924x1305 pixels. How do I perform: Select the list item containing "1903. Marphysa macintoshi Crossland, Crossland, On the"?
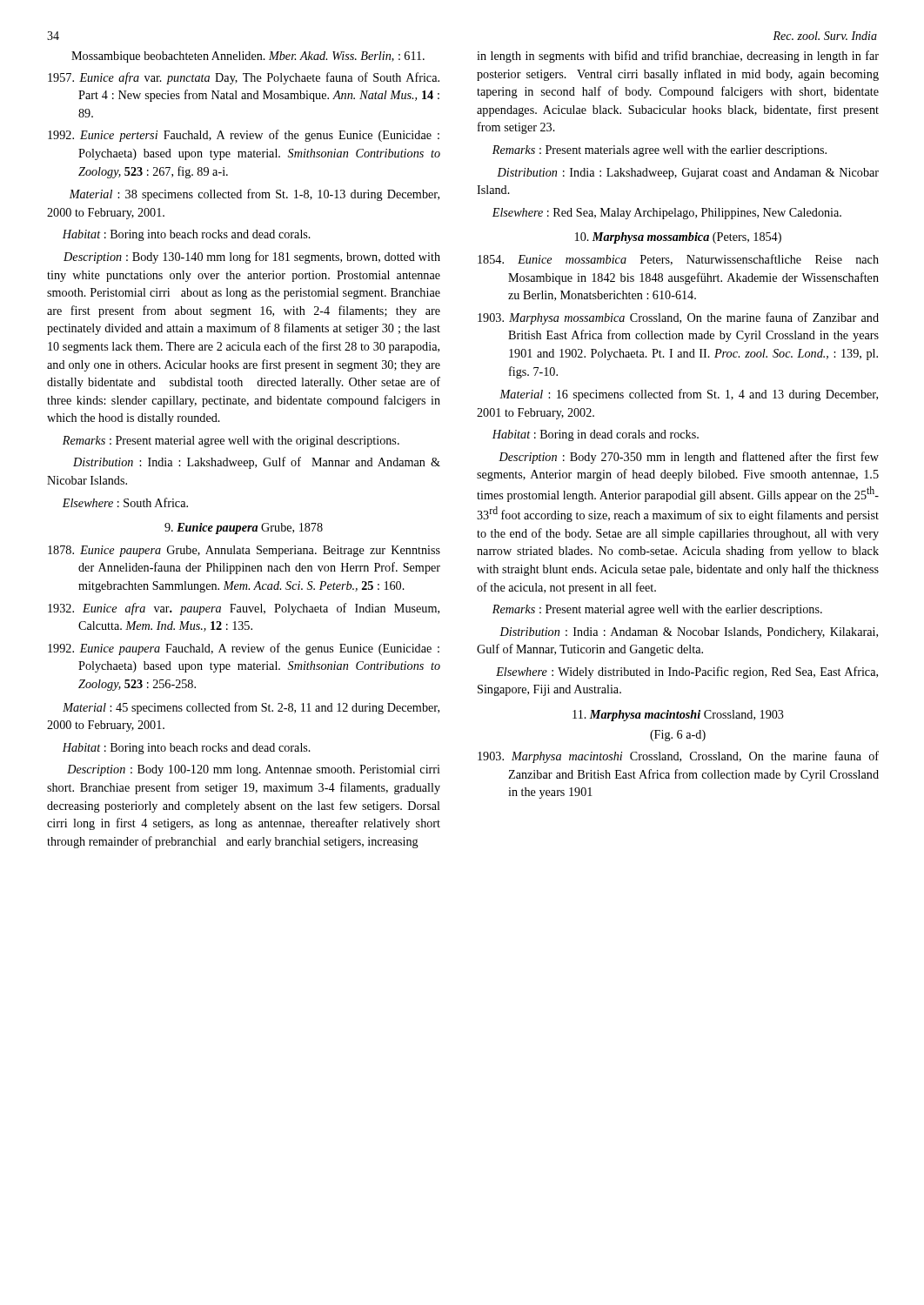point(678,774)
